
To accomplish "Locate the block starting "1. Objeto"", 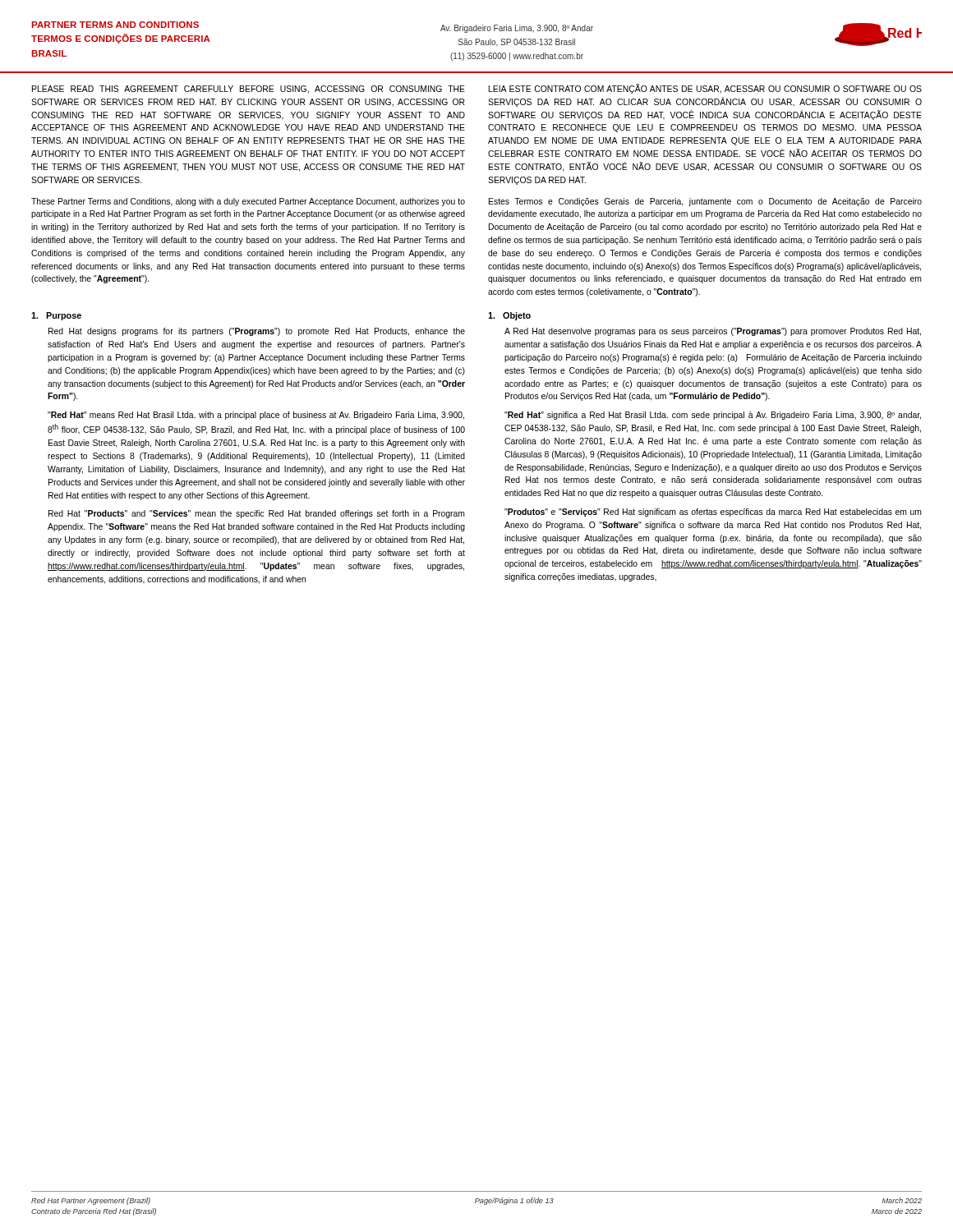I will [x=509, y=315].
